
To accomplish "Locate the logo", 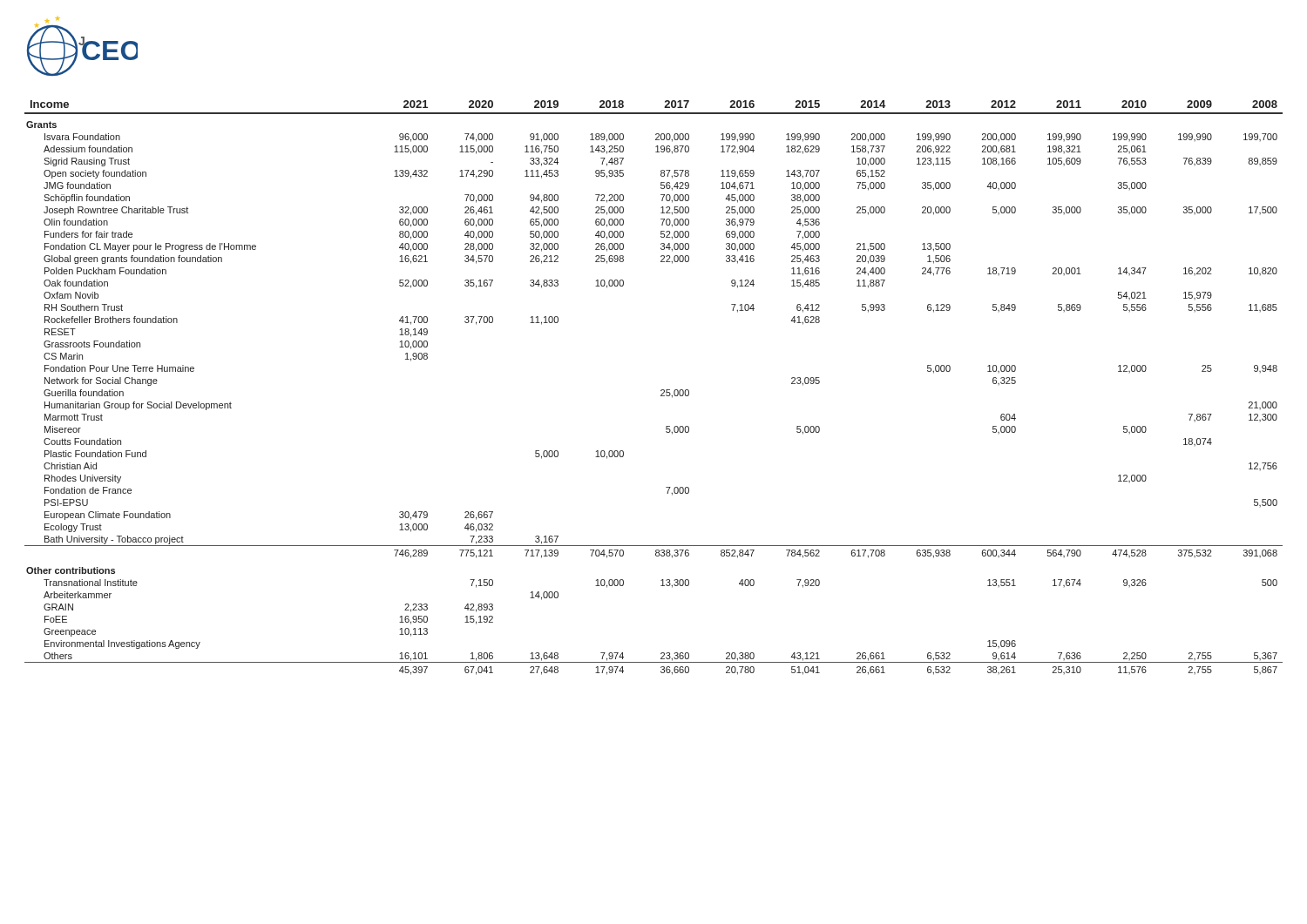I will [x=81, y=52].
